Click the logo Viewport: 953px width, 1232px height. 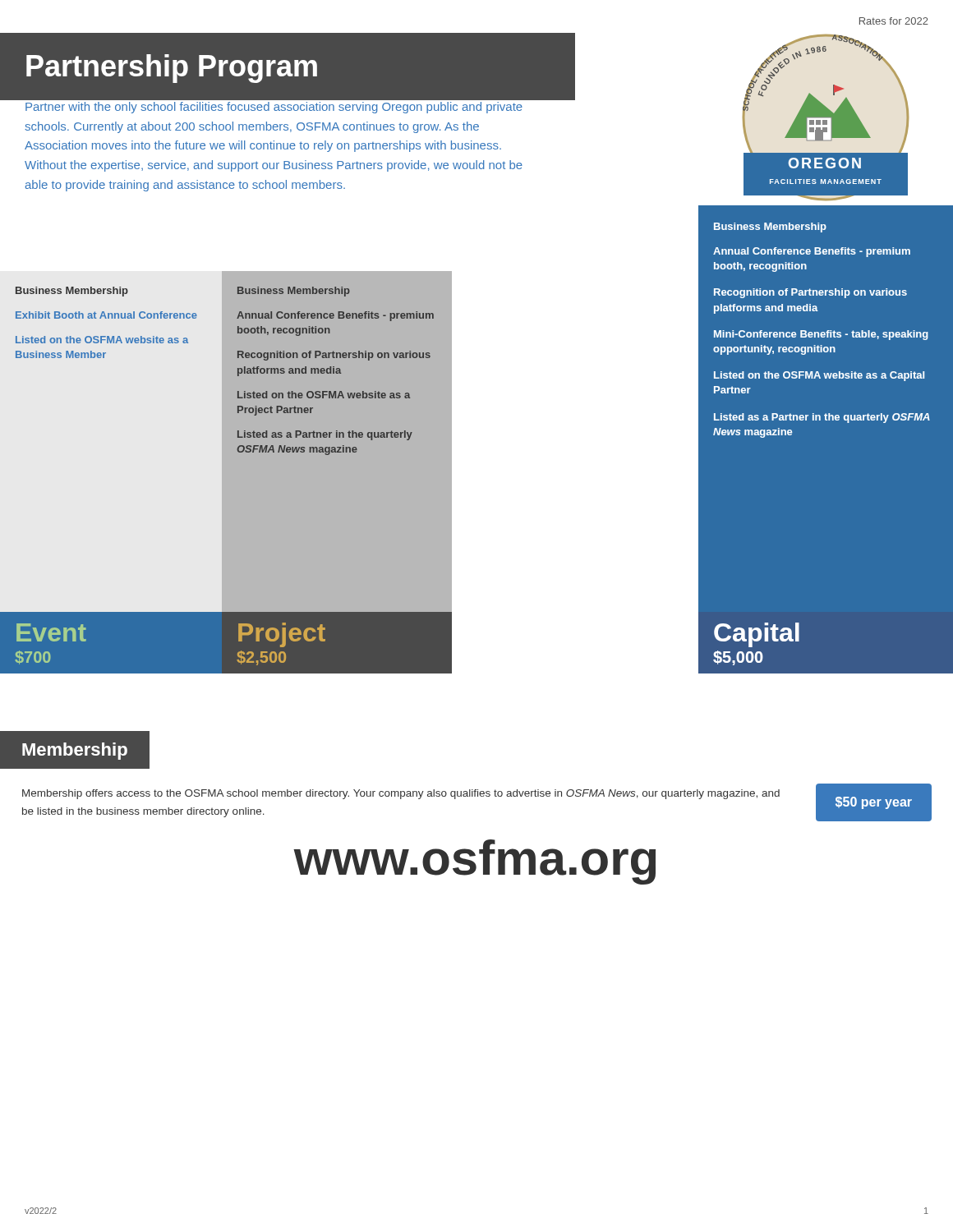826,117
